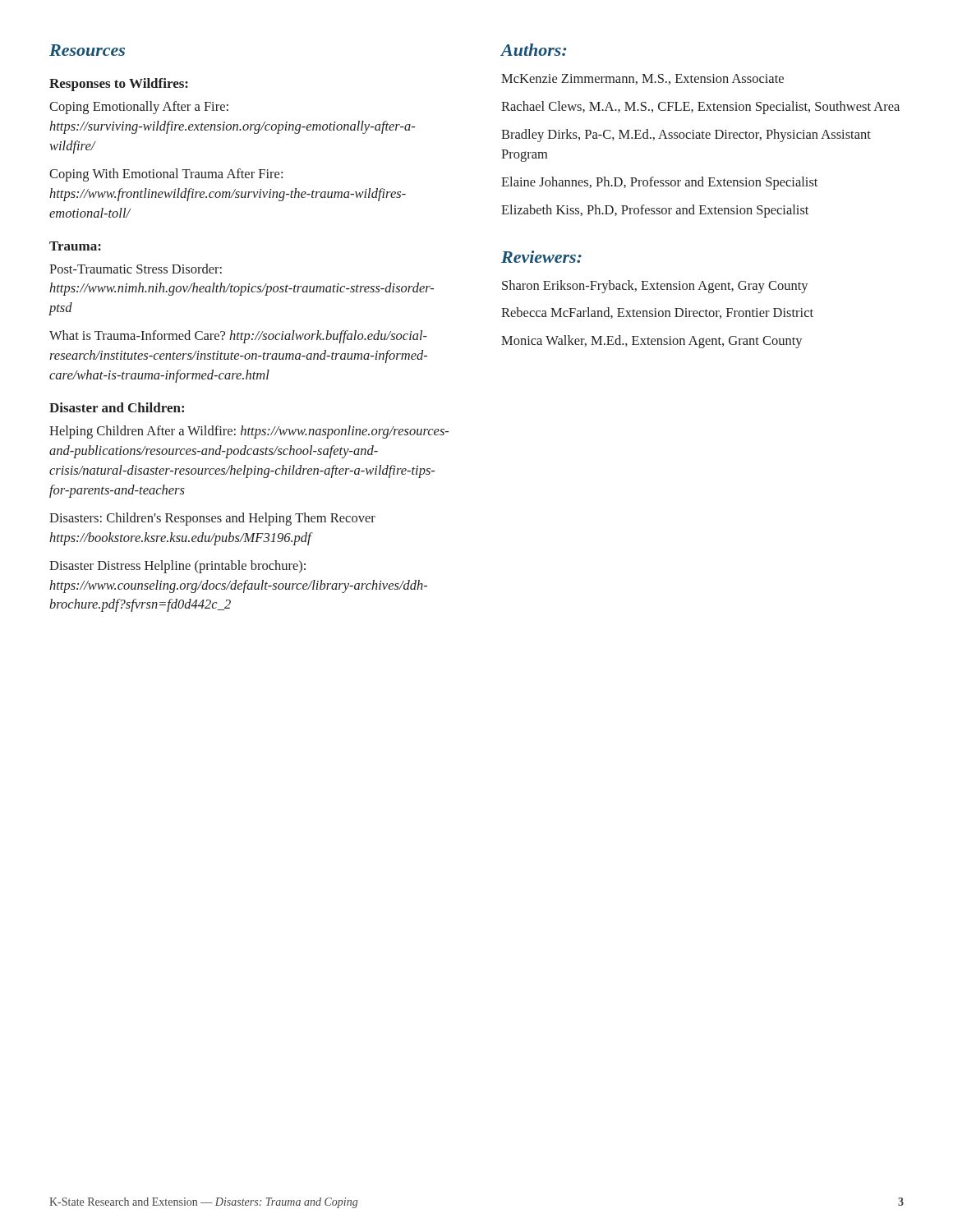Point to the block beginning "Bradley Dirks, Pa-C, M.Ed., Associate Director, Physician Assistant"
Screen dimensions: 1232x953
click(x=702, y=144)
